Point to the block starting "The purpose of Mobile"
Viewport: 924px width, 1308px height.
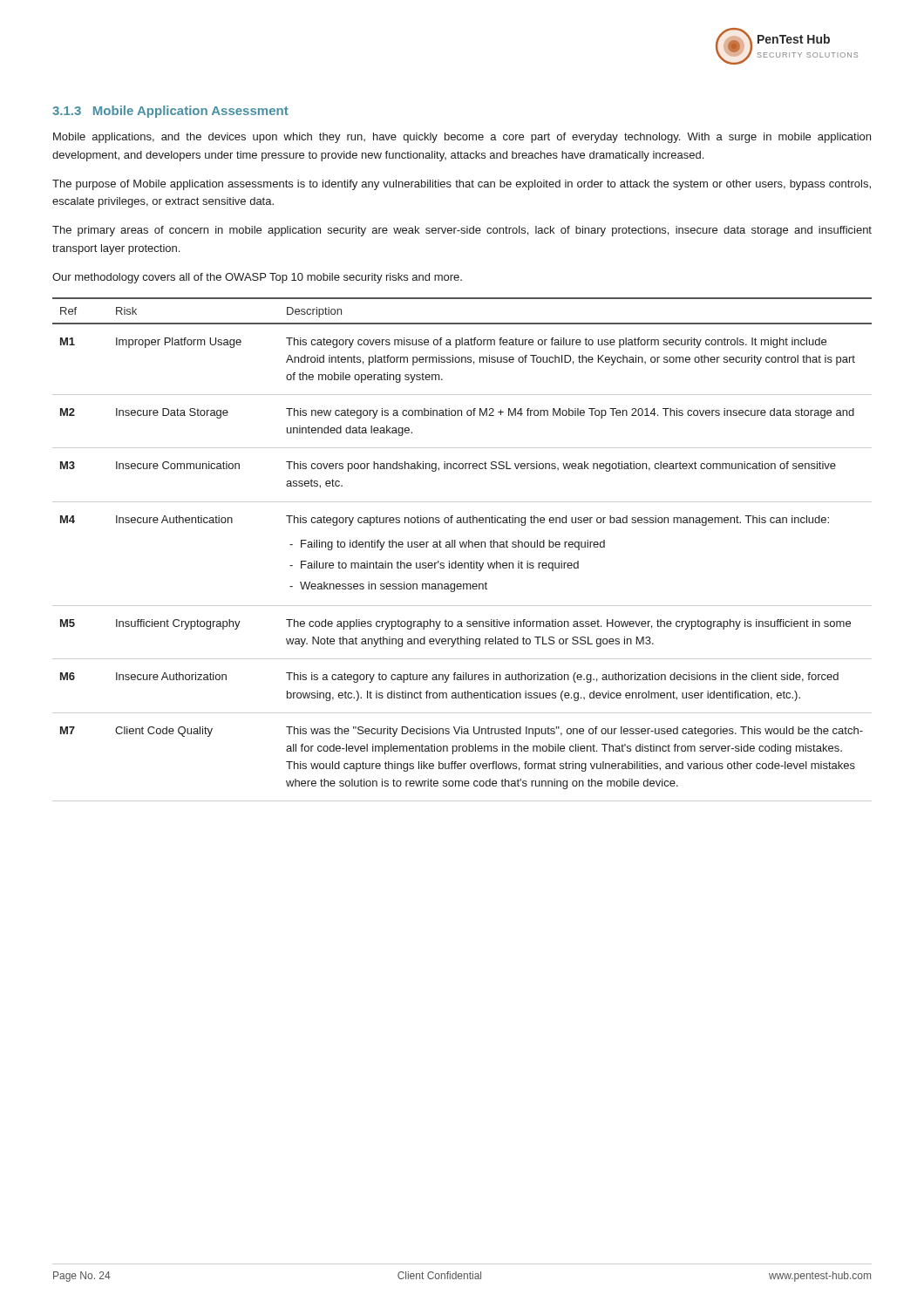462,192
